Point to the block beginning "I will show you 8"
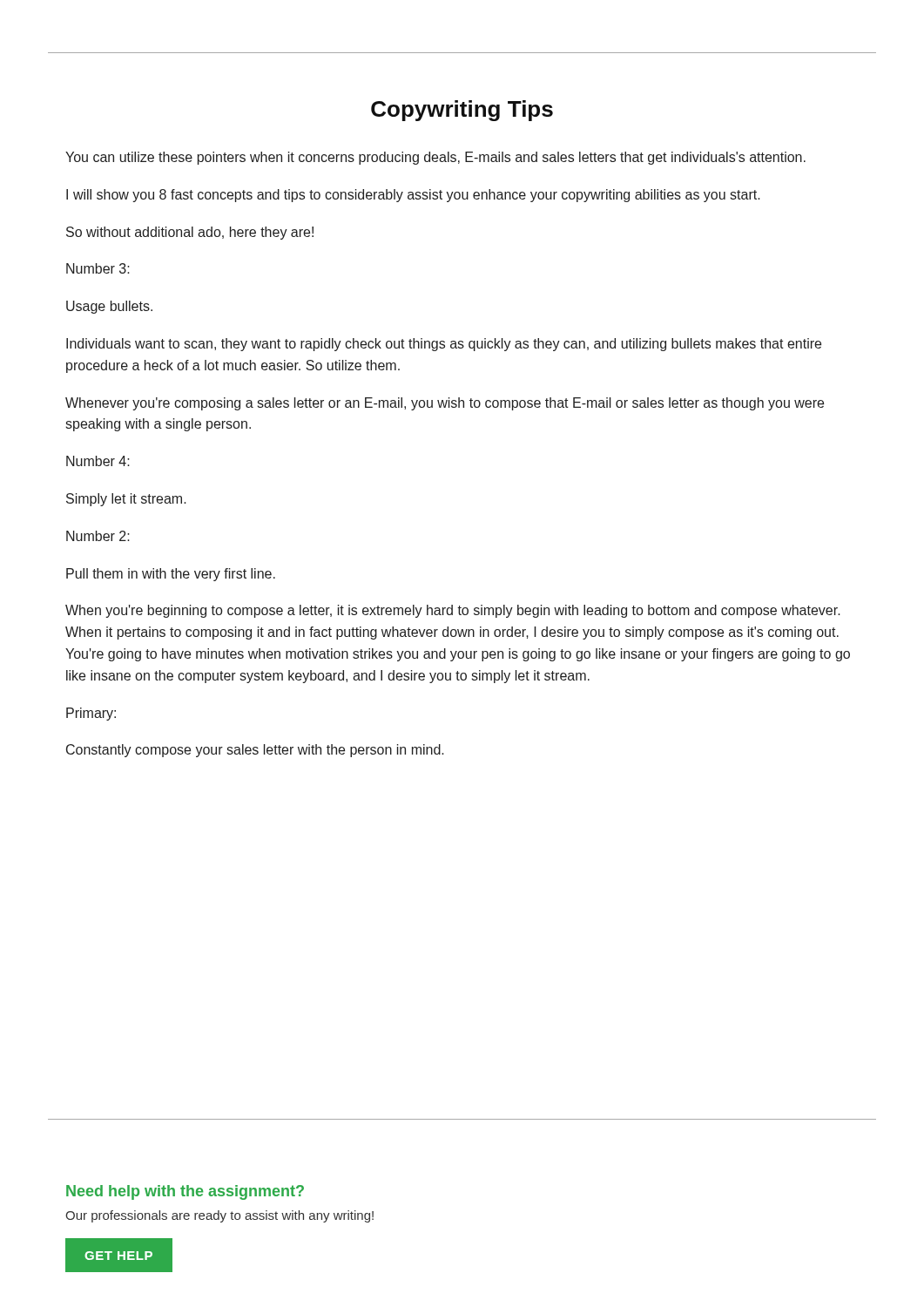 point(413,195)
